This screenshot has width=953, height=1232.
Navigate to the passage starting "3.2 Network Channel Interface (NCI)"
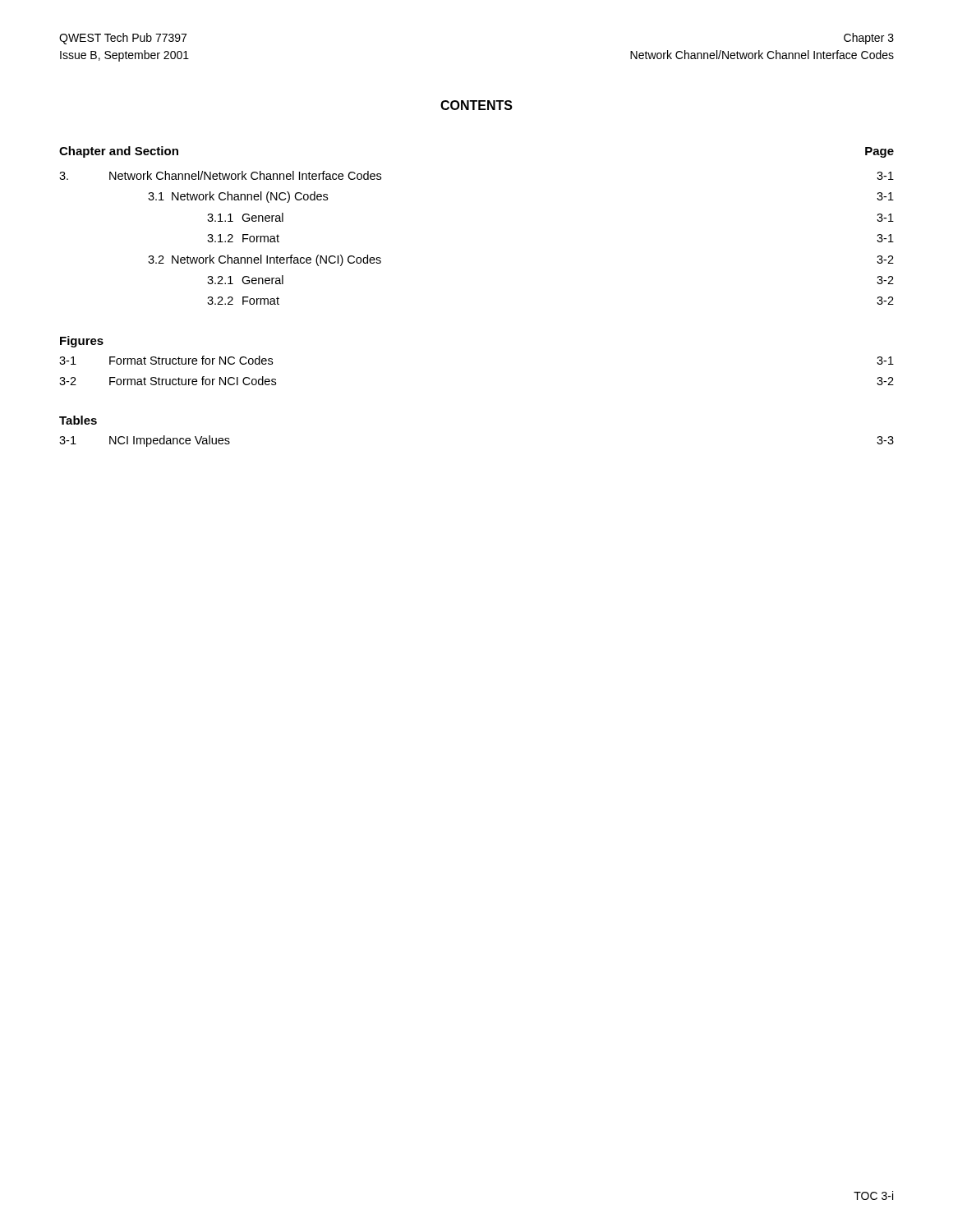point(267,260)
